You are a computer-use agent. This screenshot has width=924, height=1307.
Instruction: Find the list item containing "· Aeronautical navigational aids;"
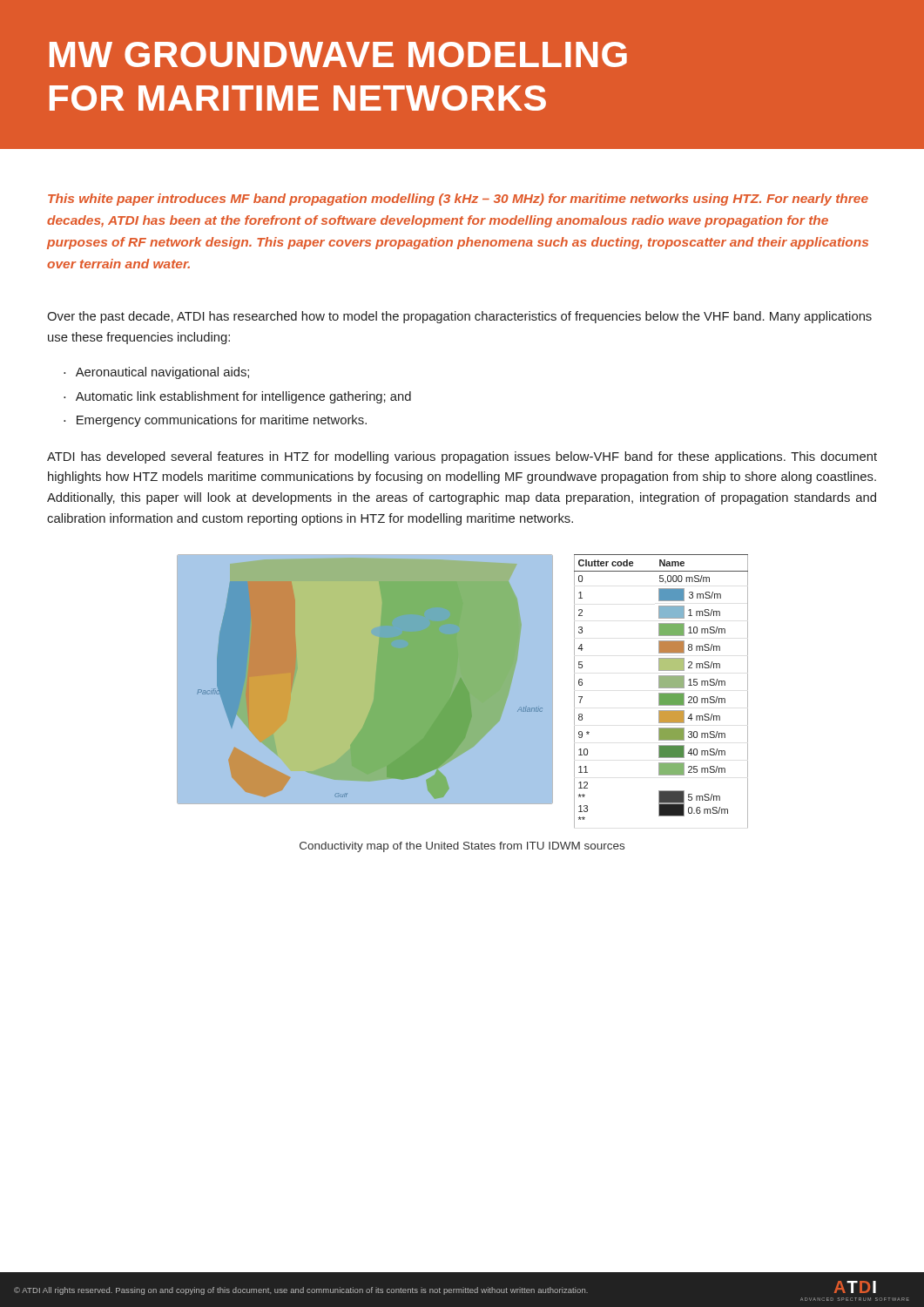[x=157, y=373]
